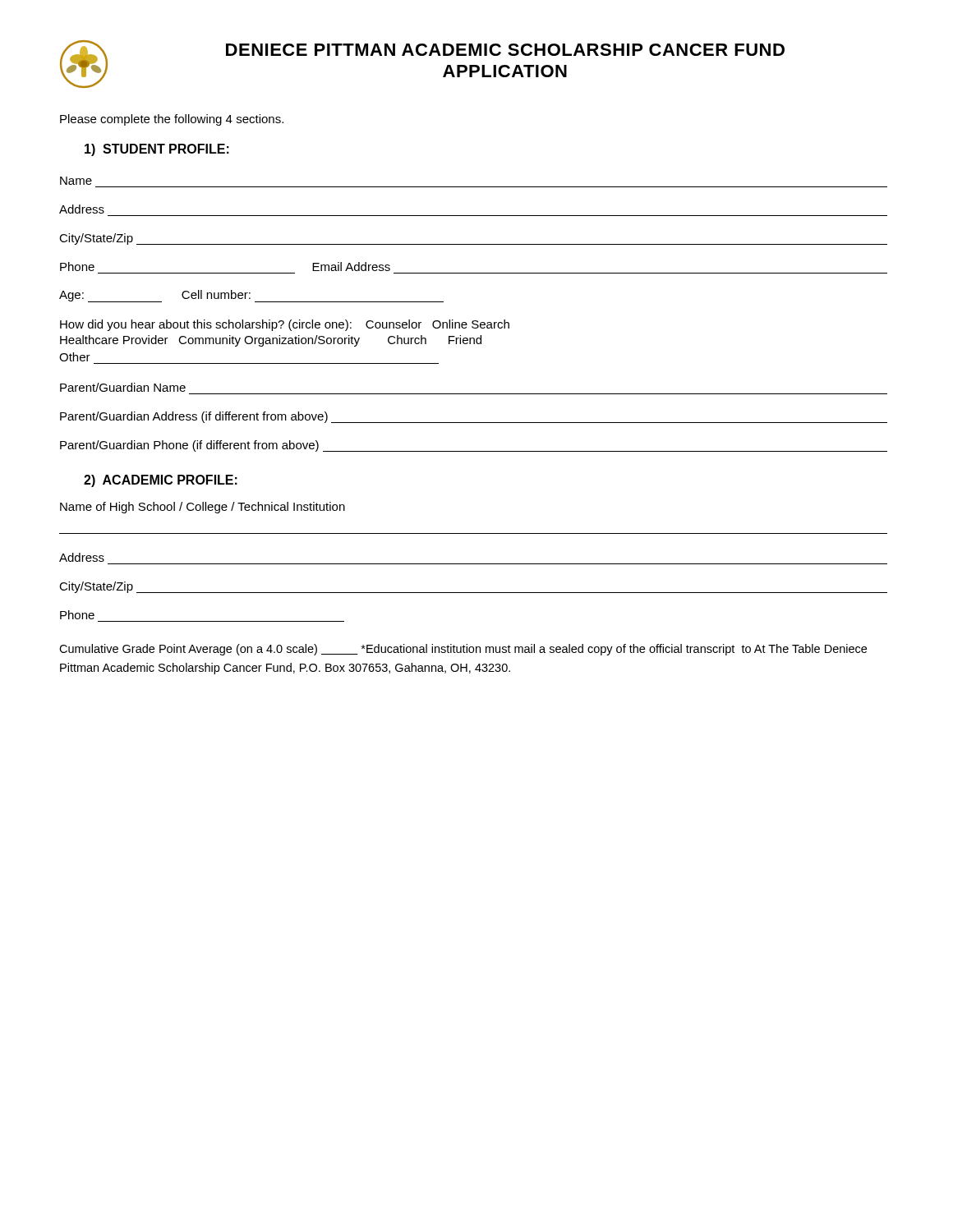Image resolution: width=953 pixels, height=1232 pixels.
Task: Locate the text block starting "Age: Cell number:"
Action: pos(251,296)
